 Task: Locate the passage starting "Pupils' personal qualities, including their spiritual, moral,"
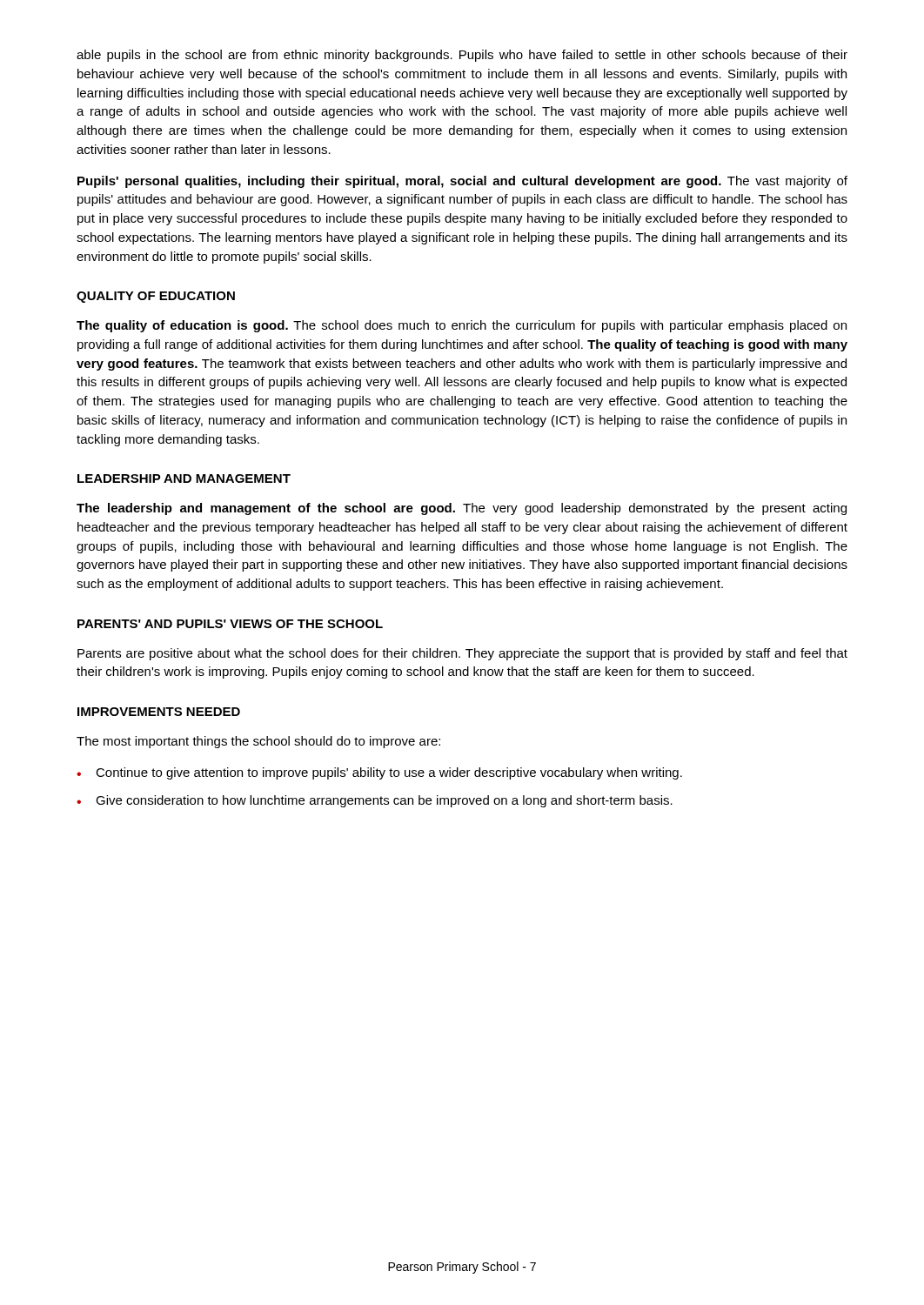click(x=462, y=218)
